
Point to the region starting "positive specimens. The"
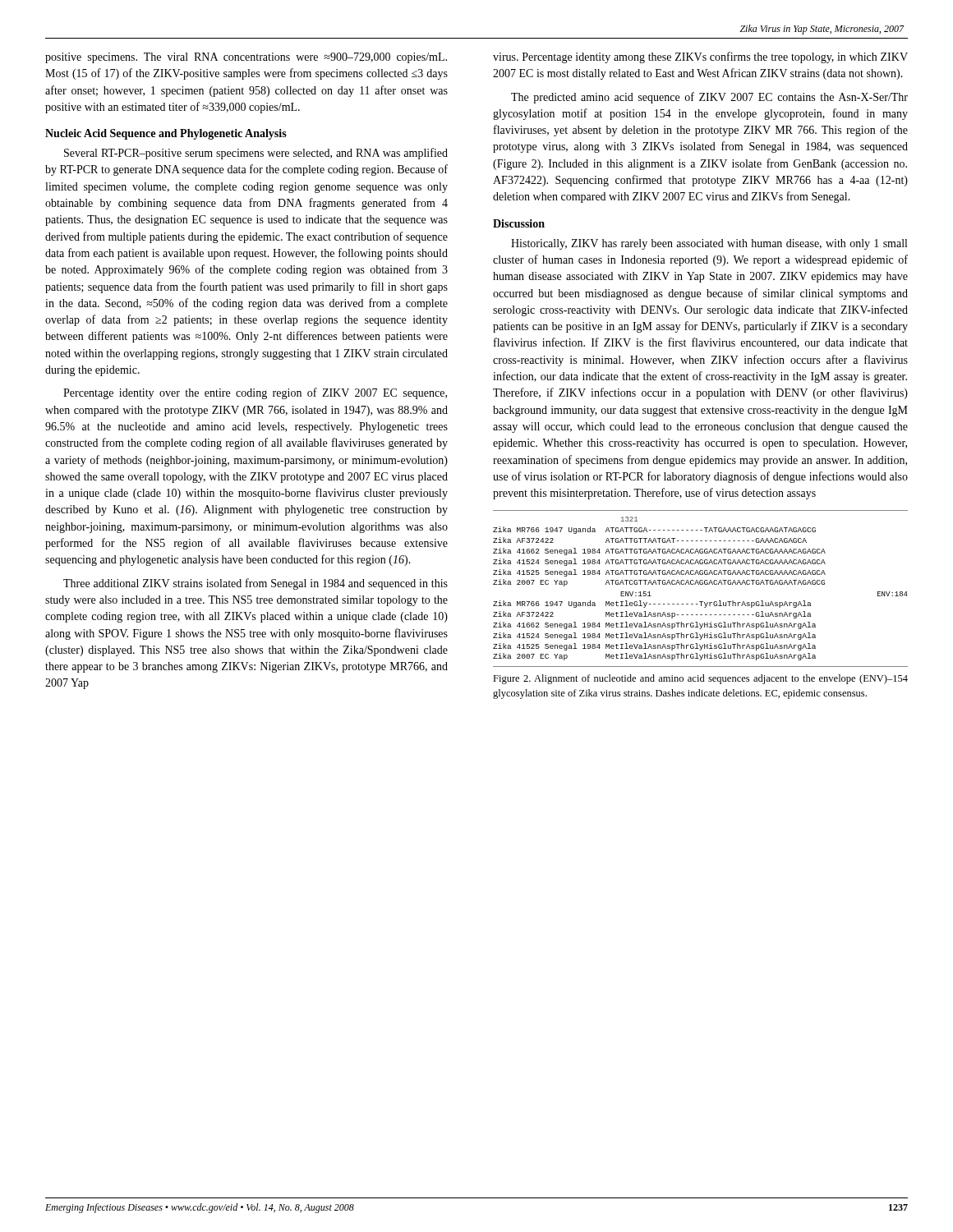click(246, 83)
